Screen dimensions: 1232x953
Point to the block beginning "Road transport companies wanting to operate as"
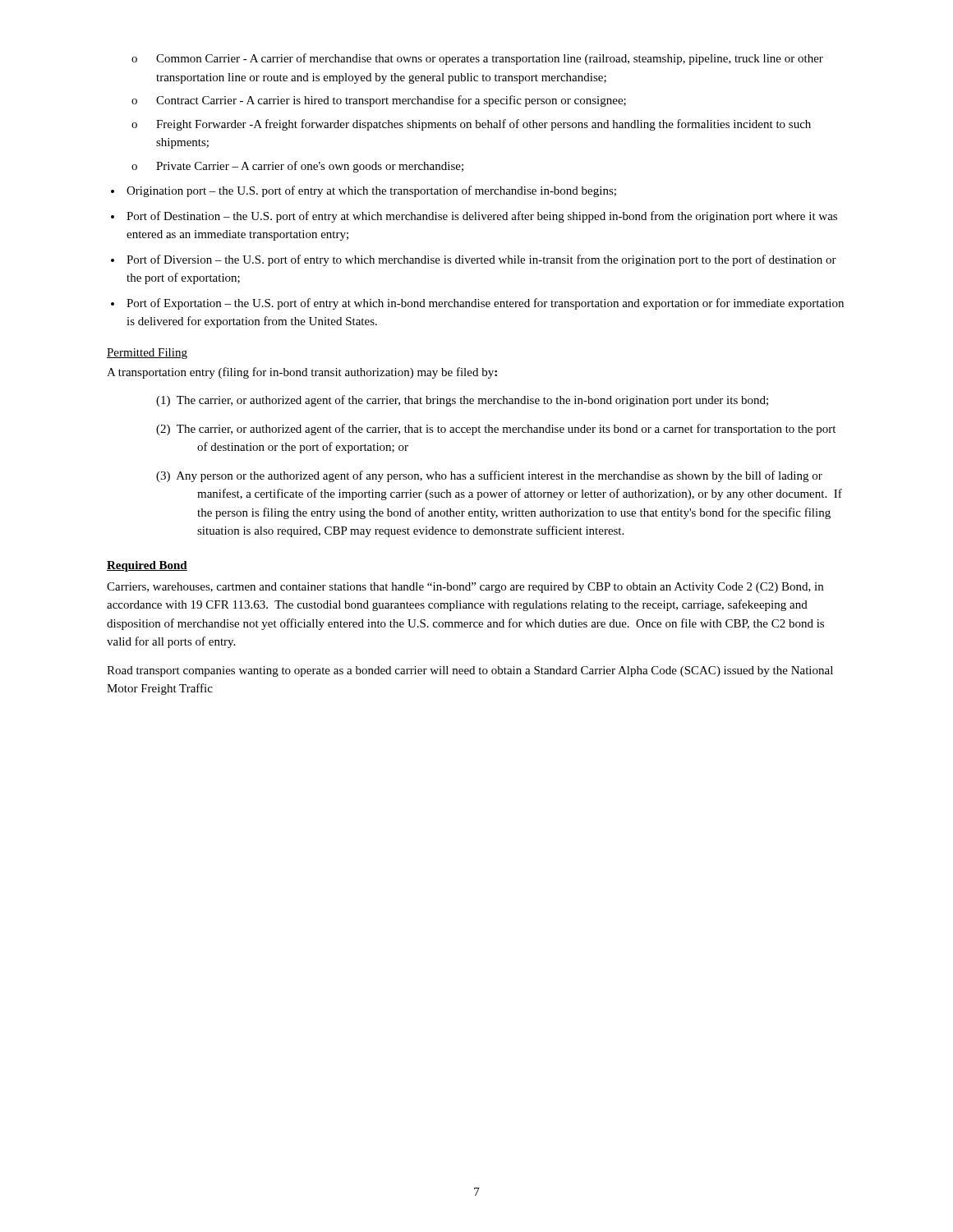coord(476,679)
